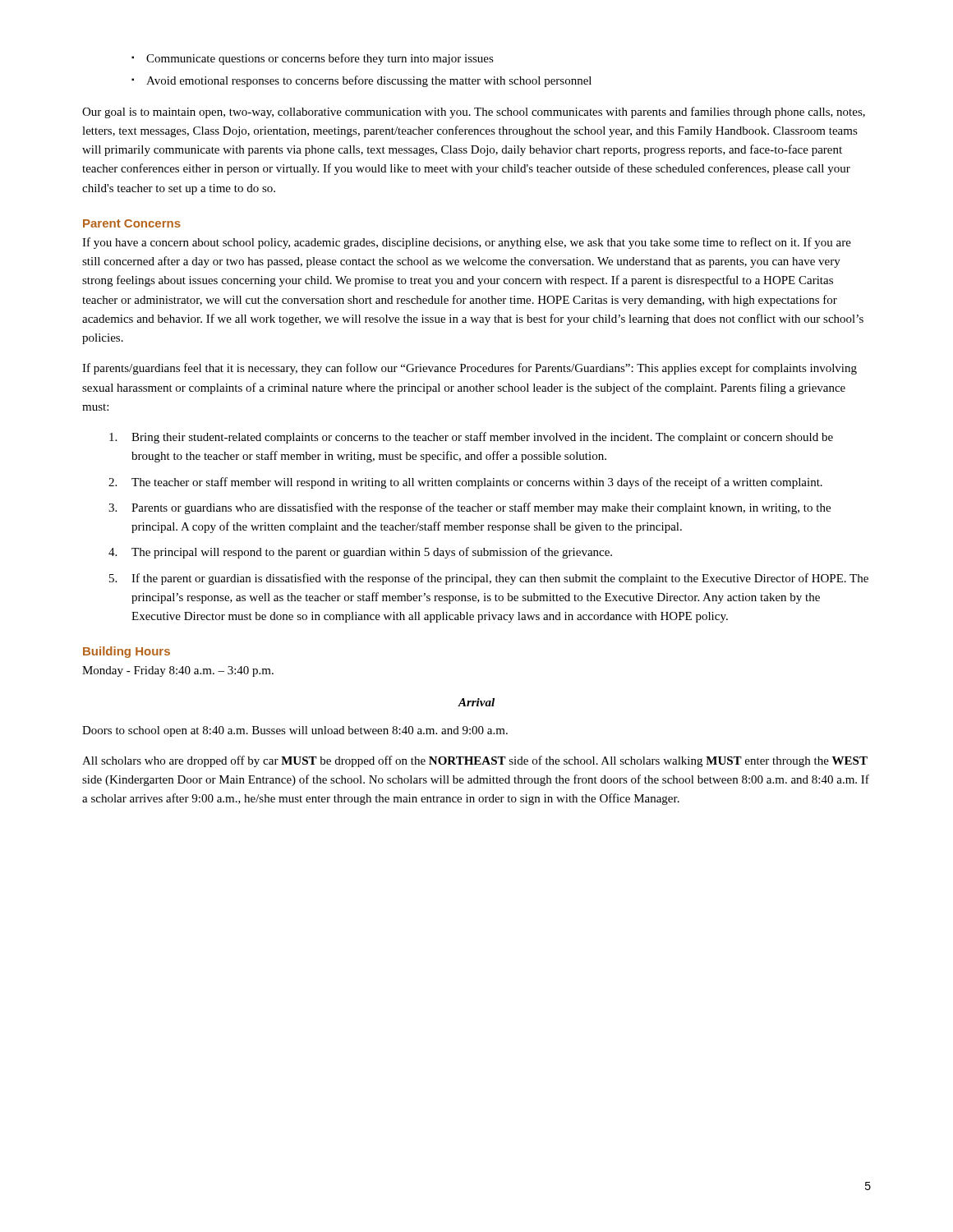Where is the passage that starts "All scholars who are dropped"?
Screen dimensions: 1232x953
(476, 779)
